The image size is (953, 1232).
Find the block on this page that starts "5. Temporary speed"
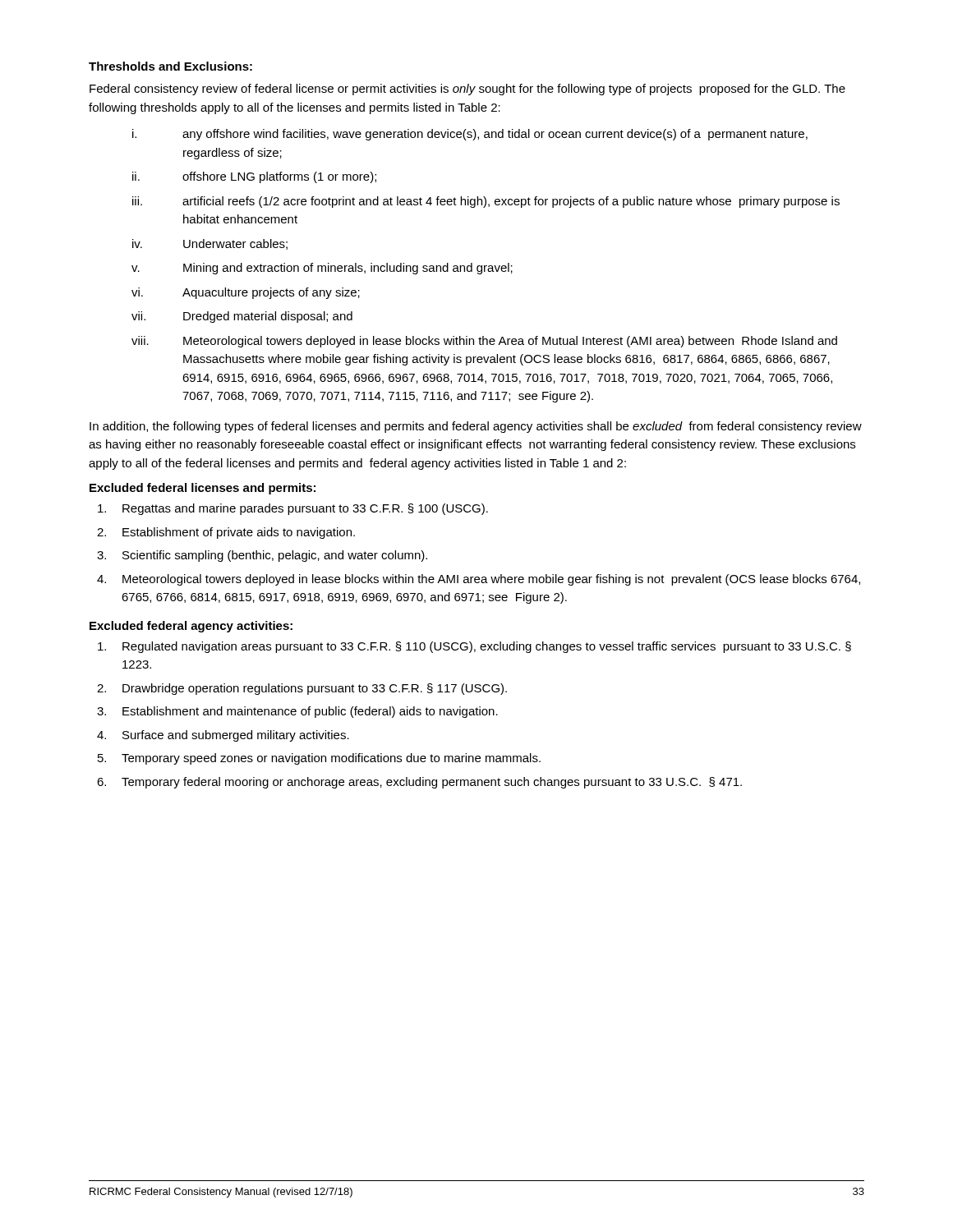click(x=476, y=758)
